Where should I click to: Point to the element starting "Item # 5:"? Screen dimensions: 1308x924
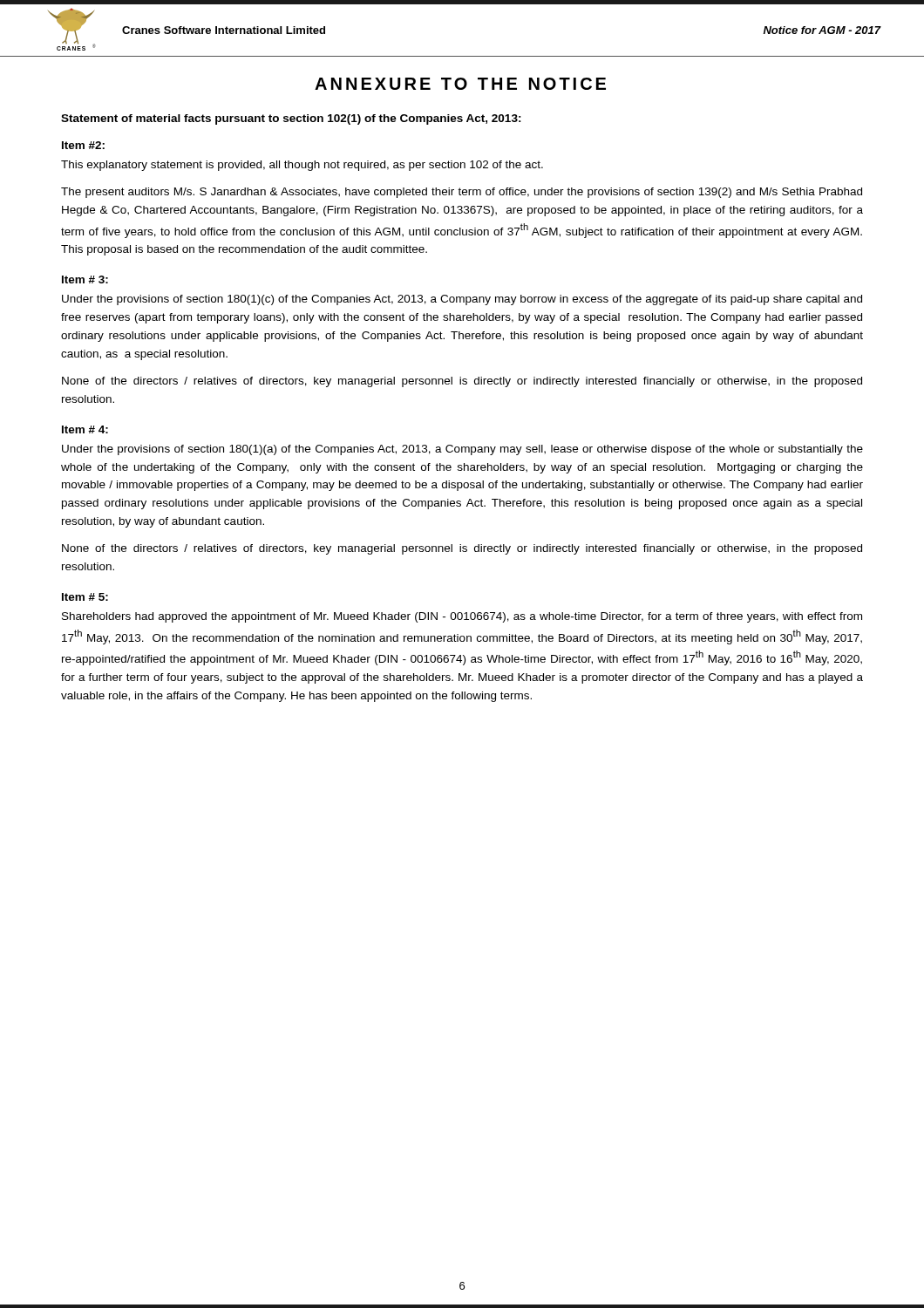point(85,597)
